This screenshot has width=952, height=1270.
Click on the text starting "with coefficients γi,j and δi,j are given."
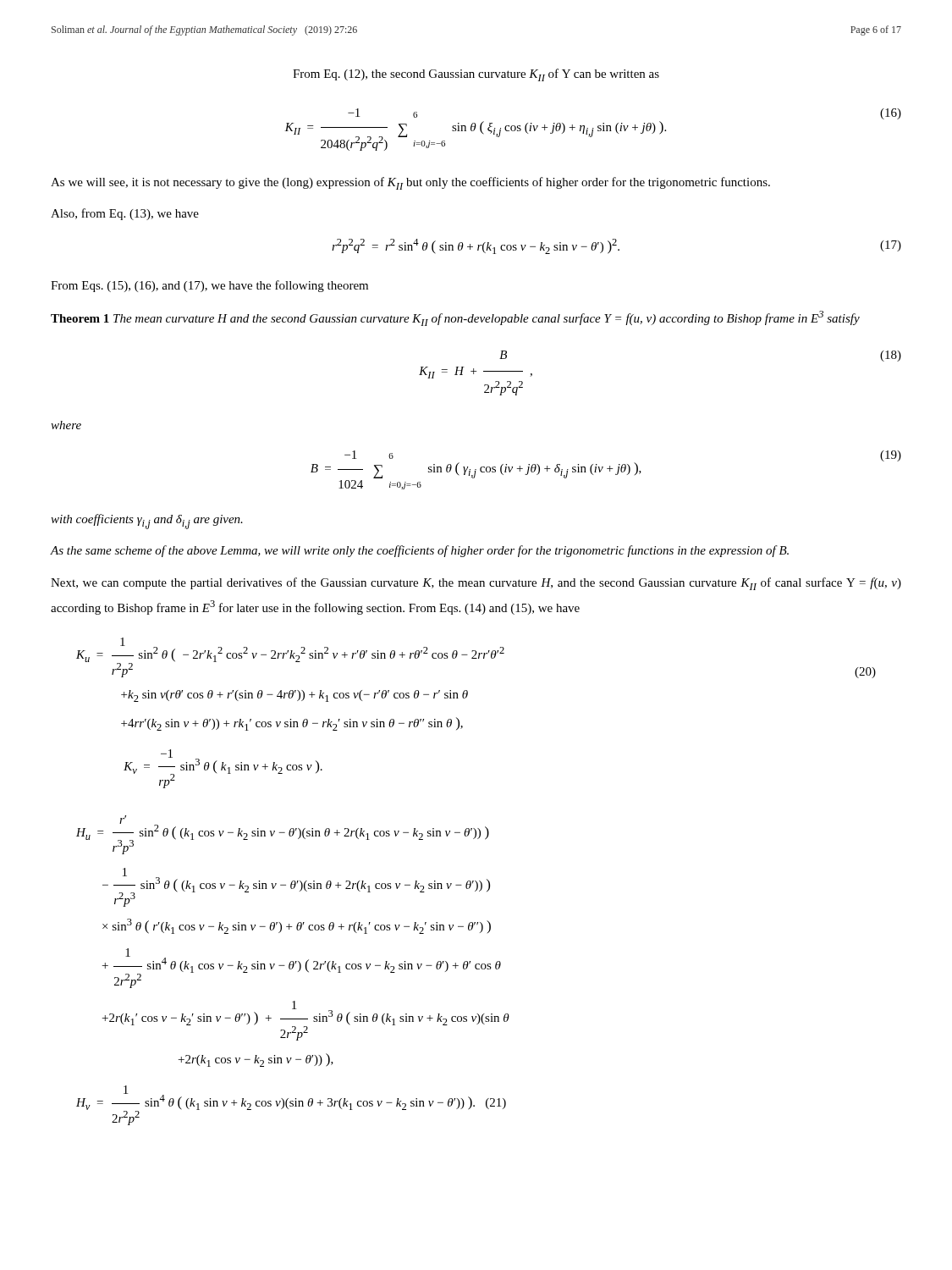tap(147, 521)
